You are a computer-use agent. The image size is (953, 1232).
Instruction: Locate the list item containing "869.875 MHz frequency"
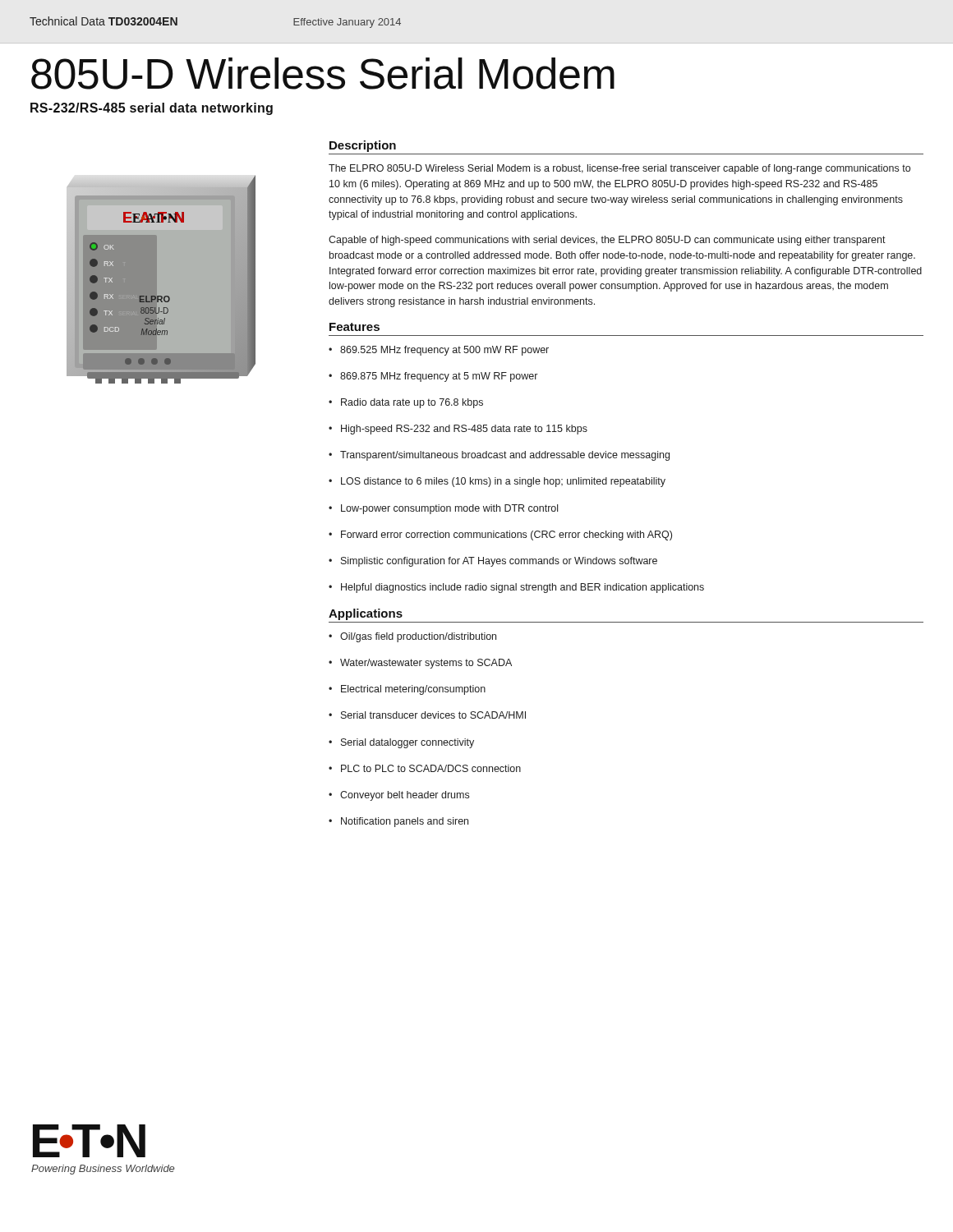coord(433,377)
